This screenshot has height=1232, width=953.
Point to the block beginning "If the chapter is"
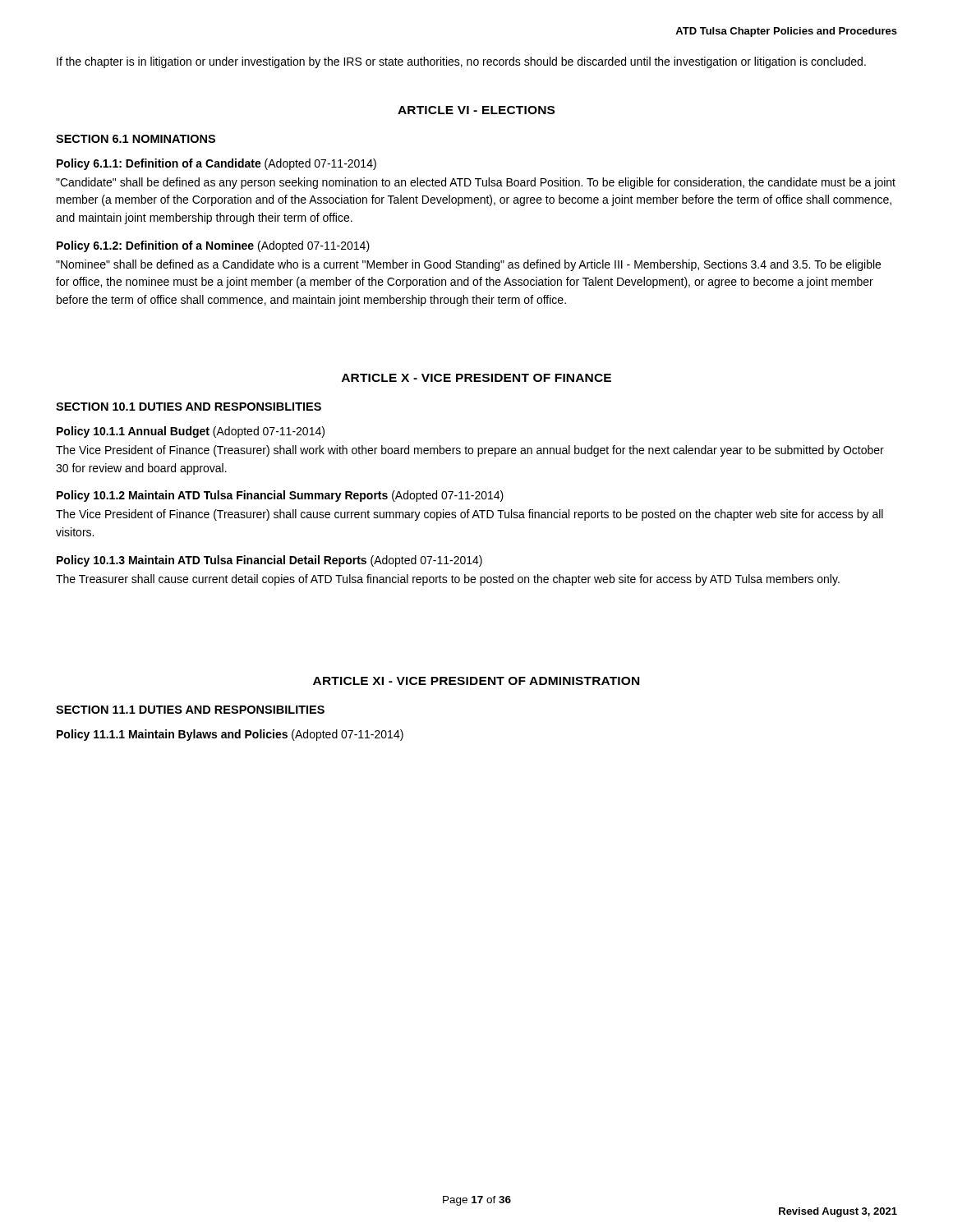coord(461,62)
